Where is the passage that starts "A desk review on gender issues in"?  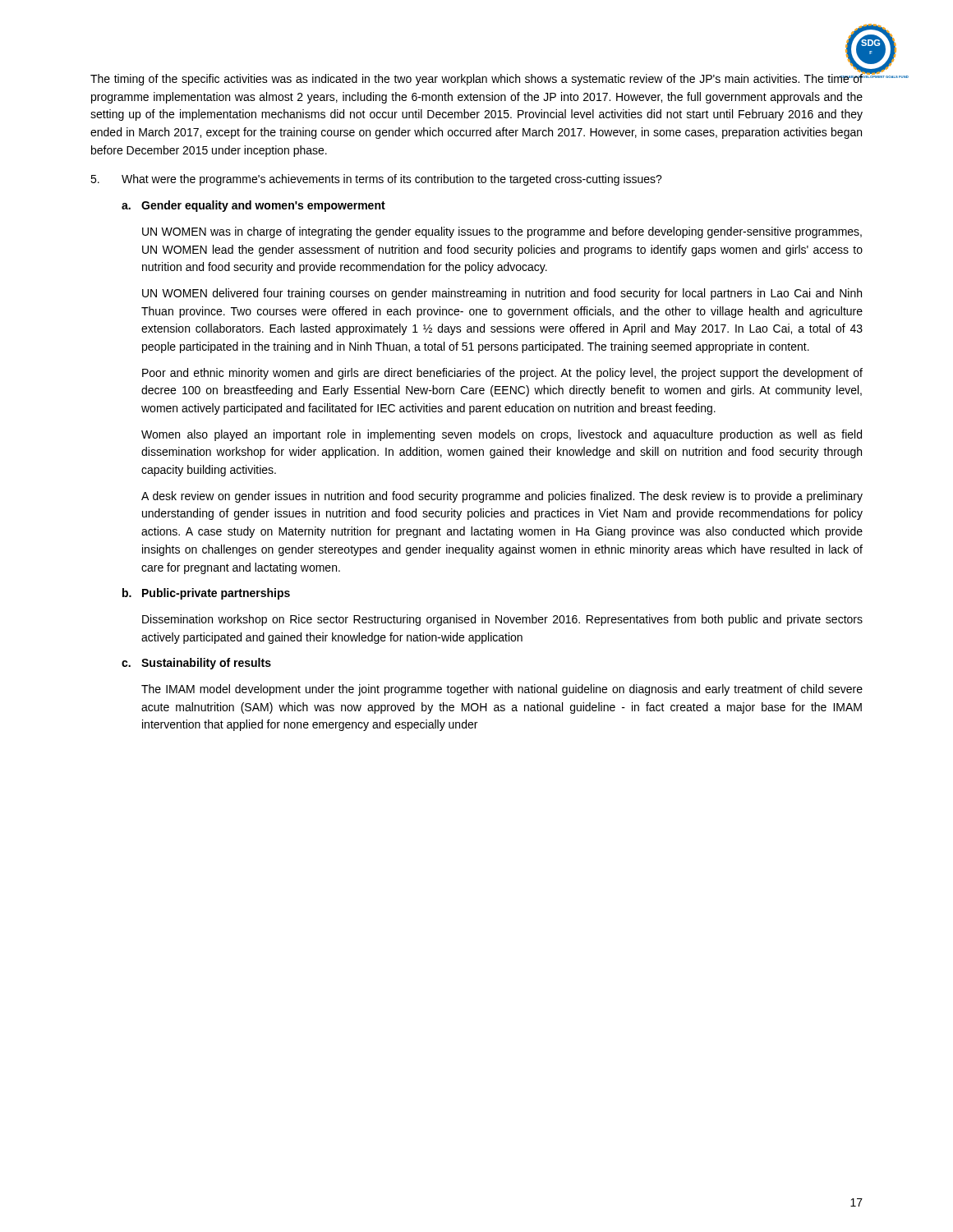502,532
